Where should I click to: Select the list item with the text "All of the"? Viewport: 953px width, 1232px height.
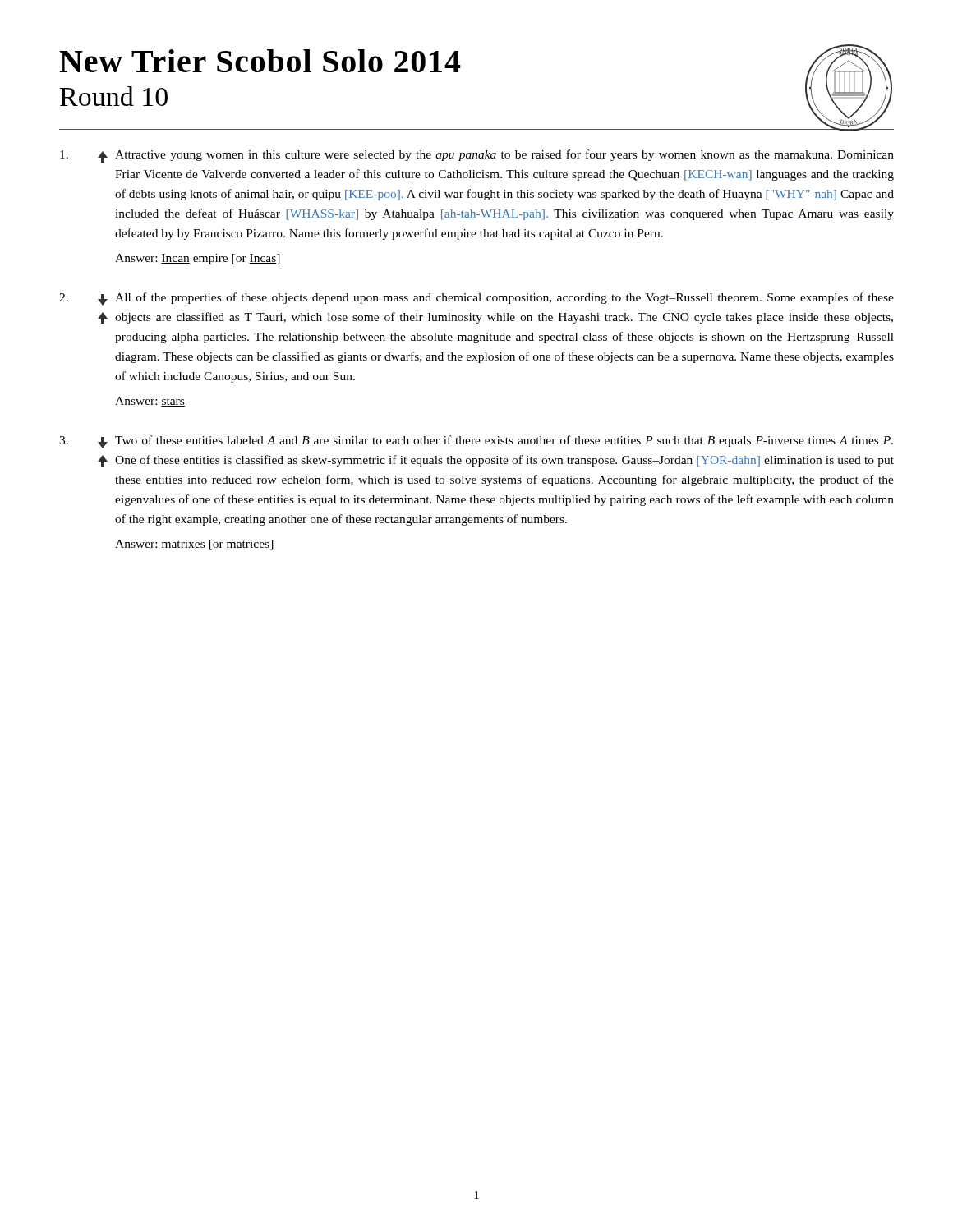pyautogui.click(x=504, y=350)
